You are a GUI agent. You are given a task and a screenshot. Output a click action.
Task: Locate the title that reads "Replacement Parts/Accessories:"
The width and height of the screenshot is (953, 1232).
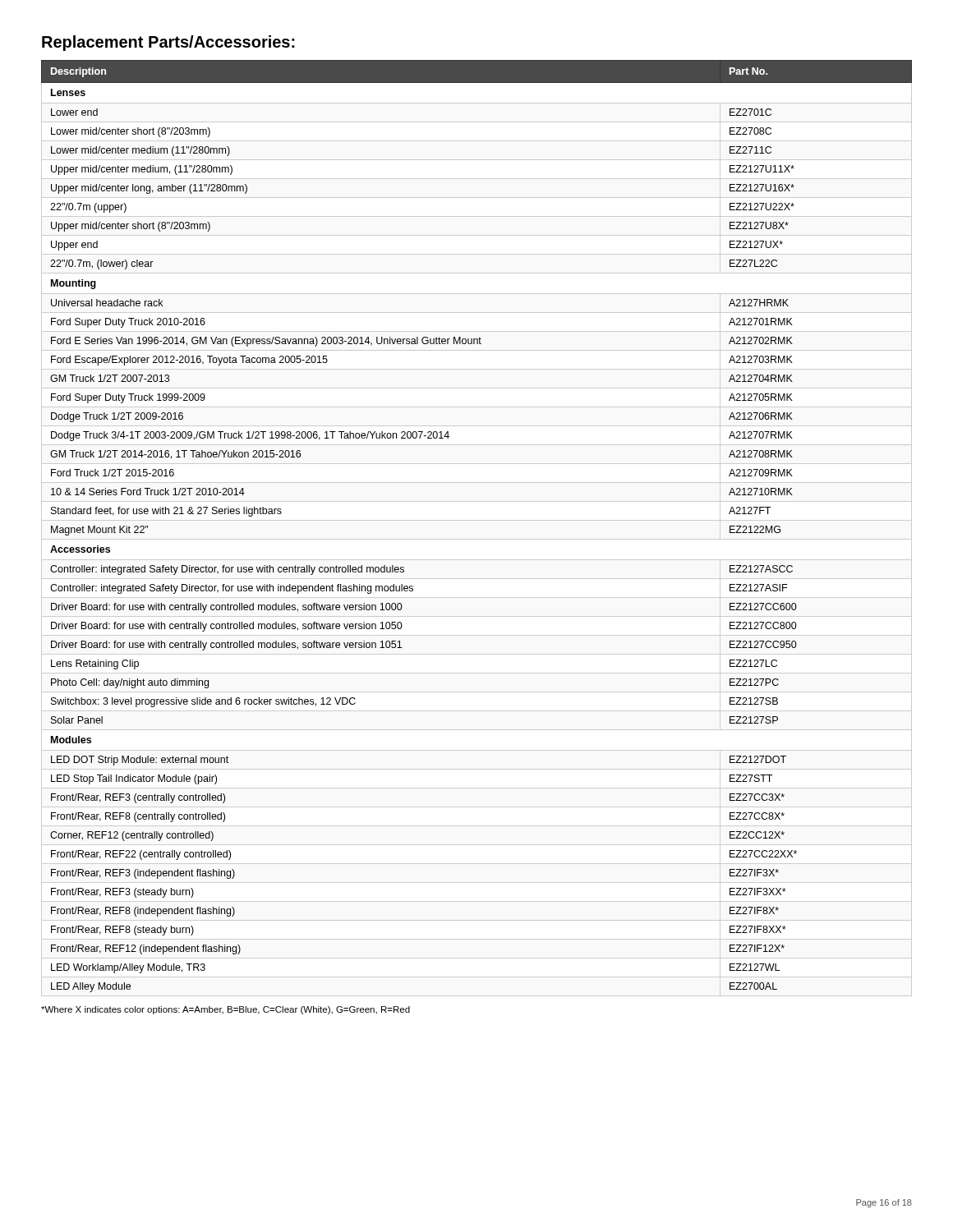(x=168, y=42)
